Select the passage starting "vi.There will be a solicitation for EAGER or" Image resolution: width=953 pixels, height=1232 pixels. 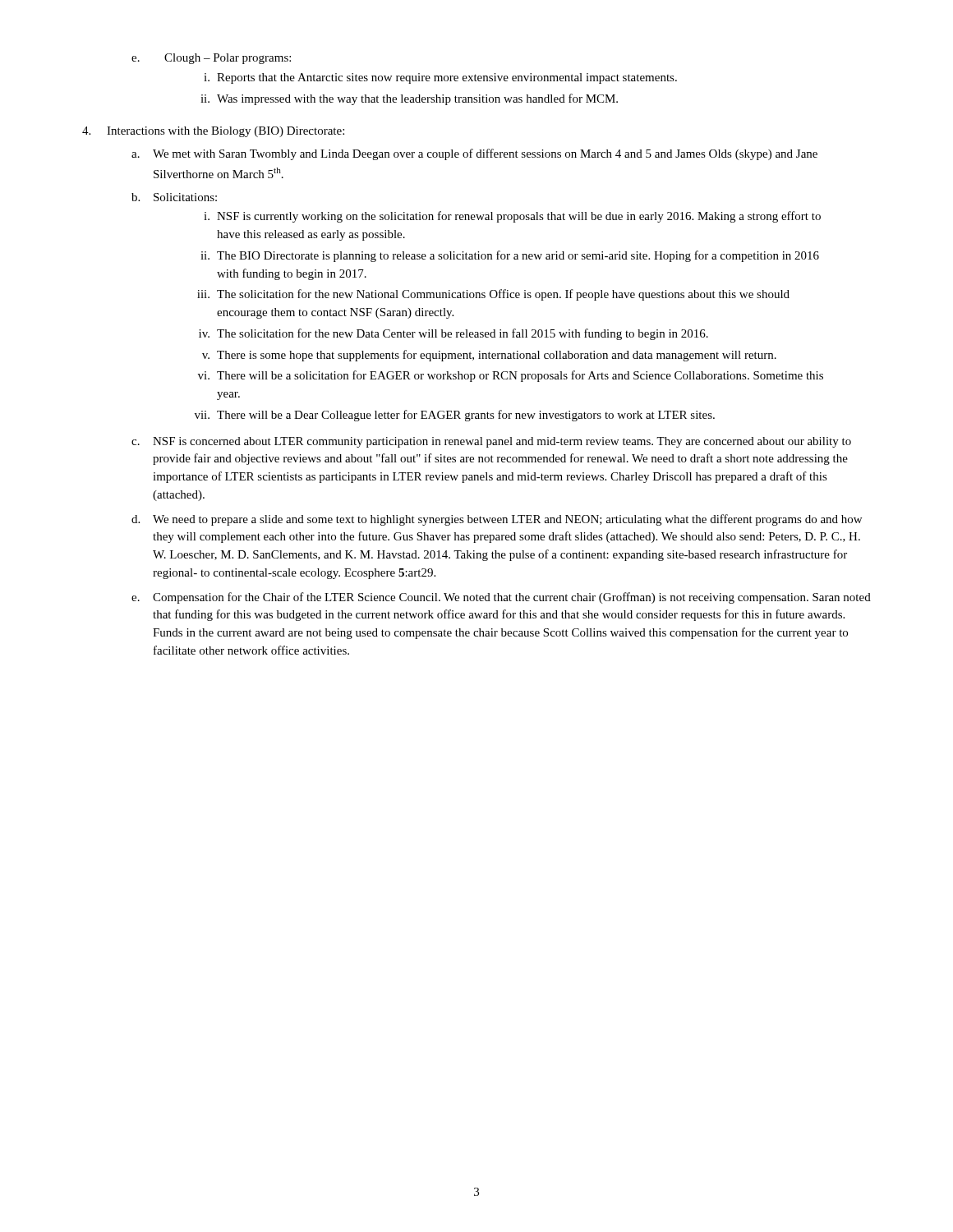[511, 385]
